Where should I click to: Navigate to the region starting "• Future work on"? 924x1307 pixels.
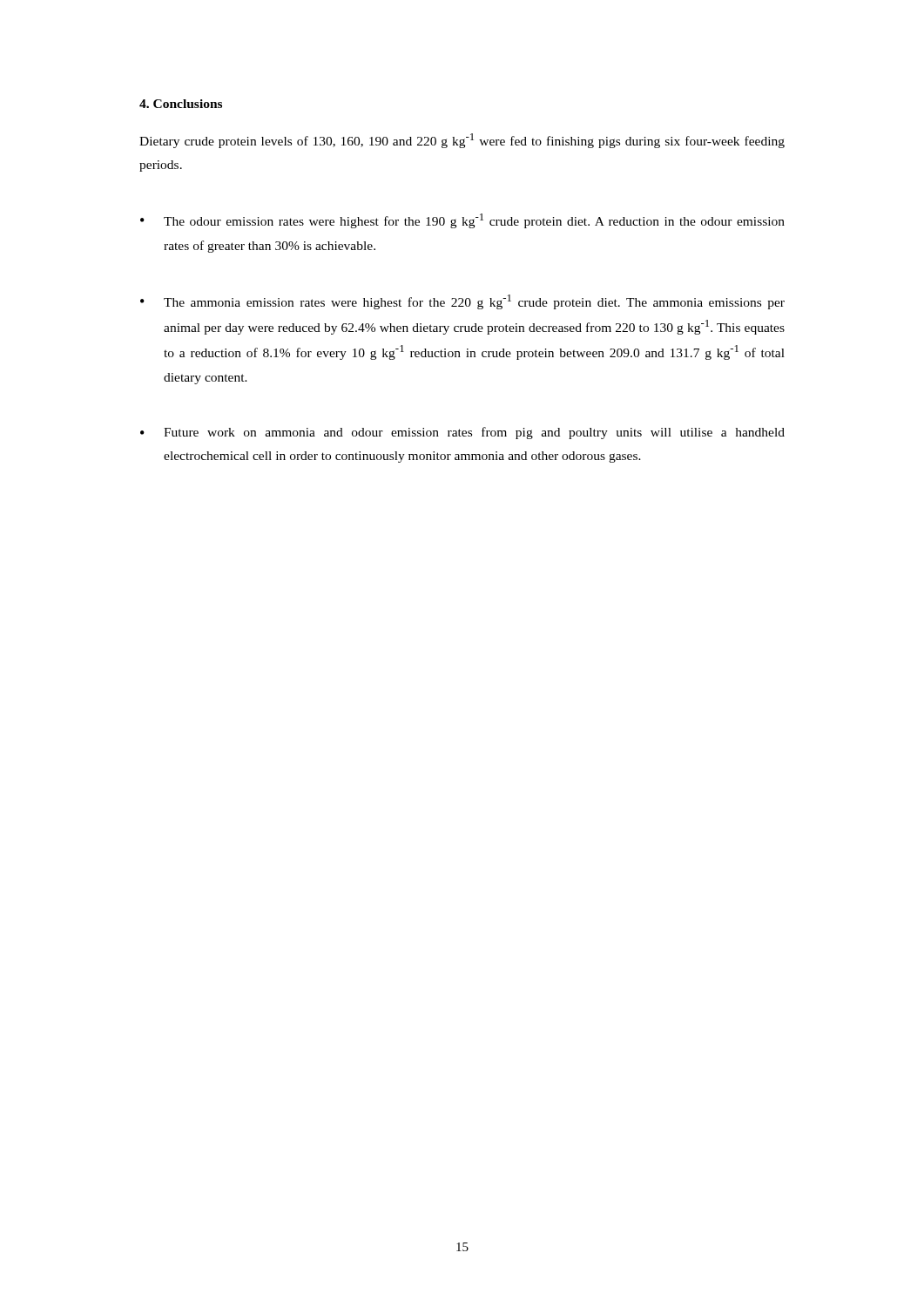pyautogui.click(x=462, y=443)
